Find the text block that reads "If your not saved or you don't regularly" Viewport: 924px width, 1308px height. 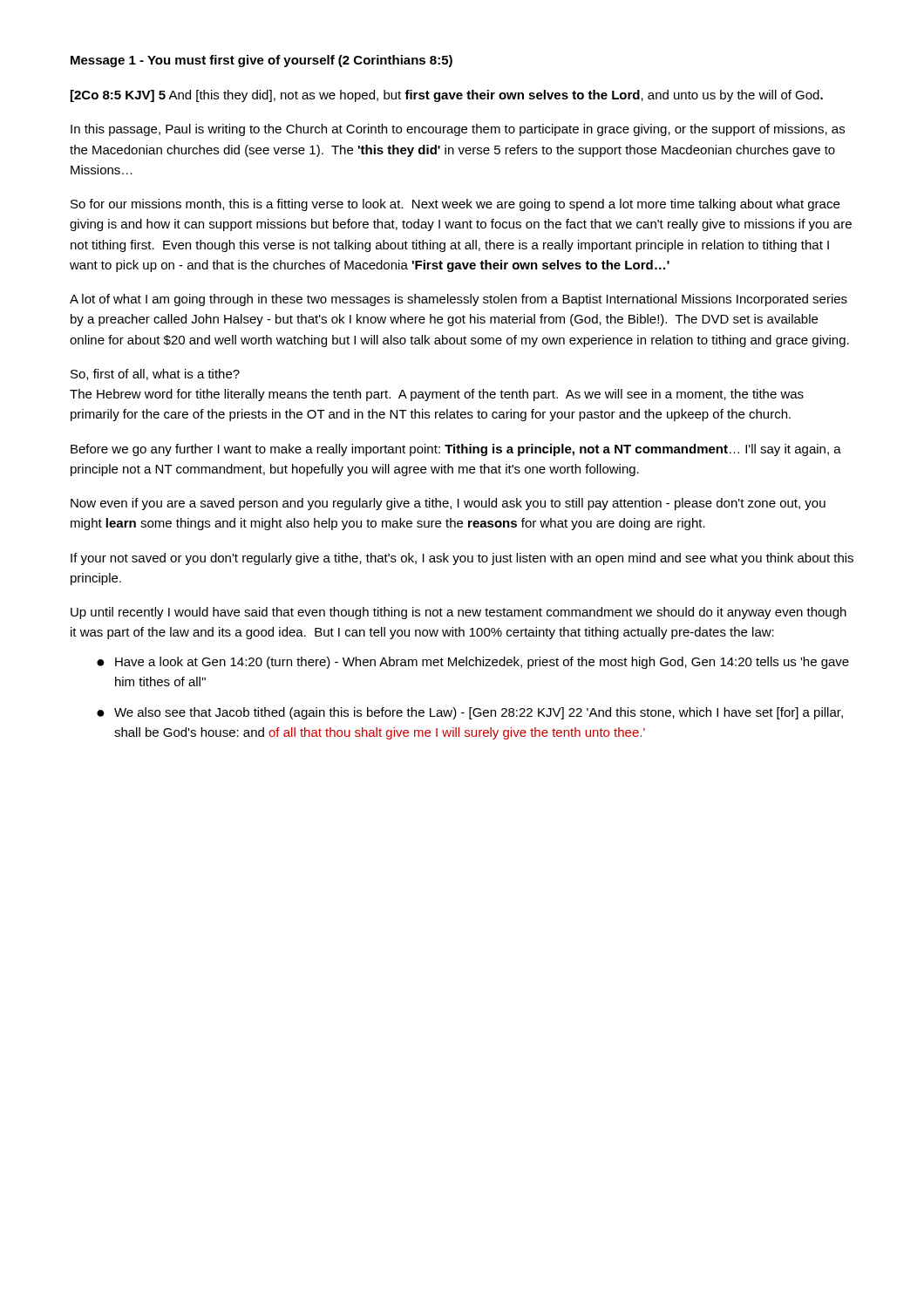(x=462, y=567)
